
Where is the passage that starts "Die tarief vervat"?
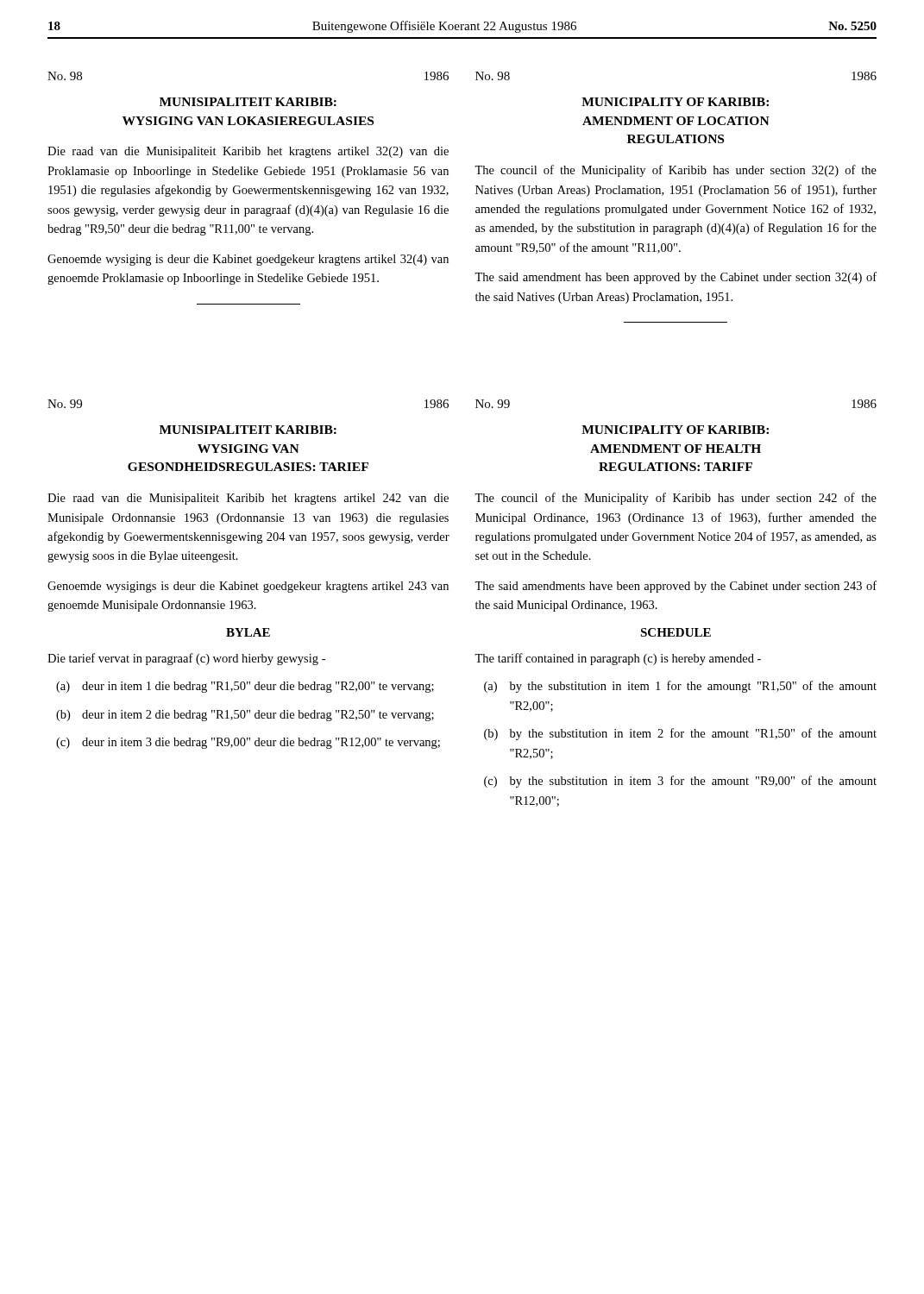tap(187, 658)
